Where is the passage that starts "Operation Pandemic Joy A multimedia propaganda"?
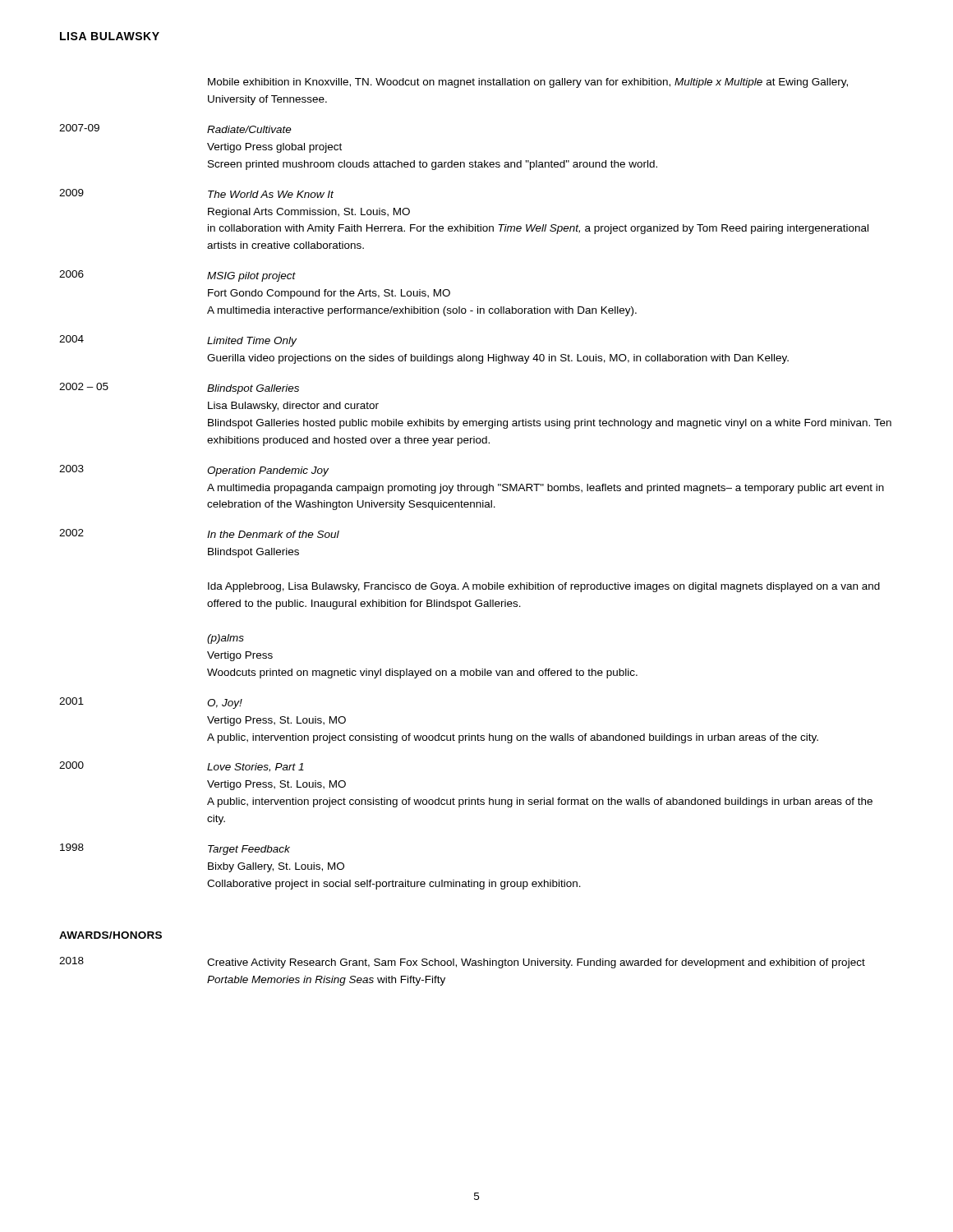The height and width of the screenshot is (1232, 953). coord(546,487)
